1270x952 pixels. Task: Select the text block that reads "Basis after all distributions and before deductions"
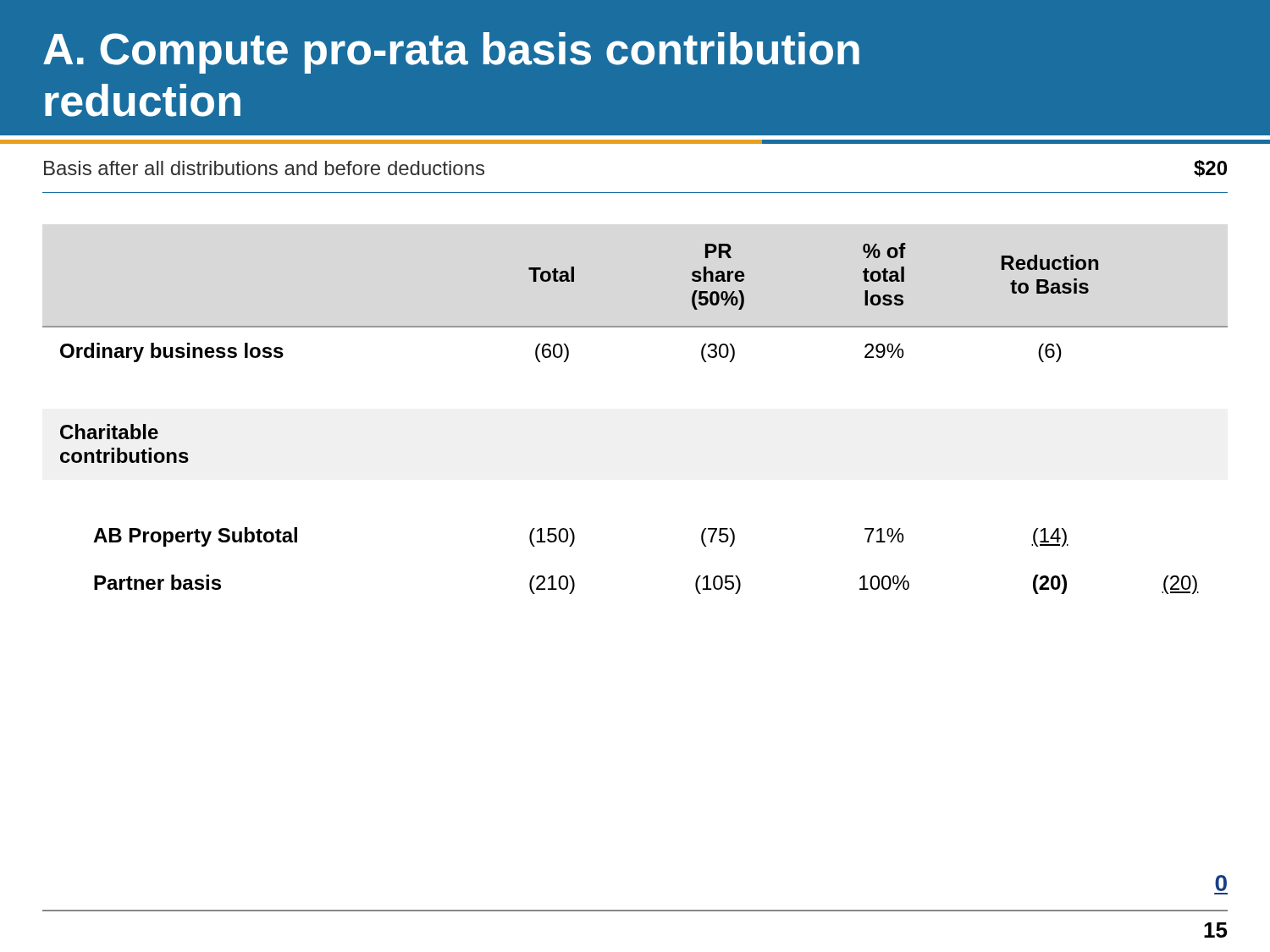(260, 168)
